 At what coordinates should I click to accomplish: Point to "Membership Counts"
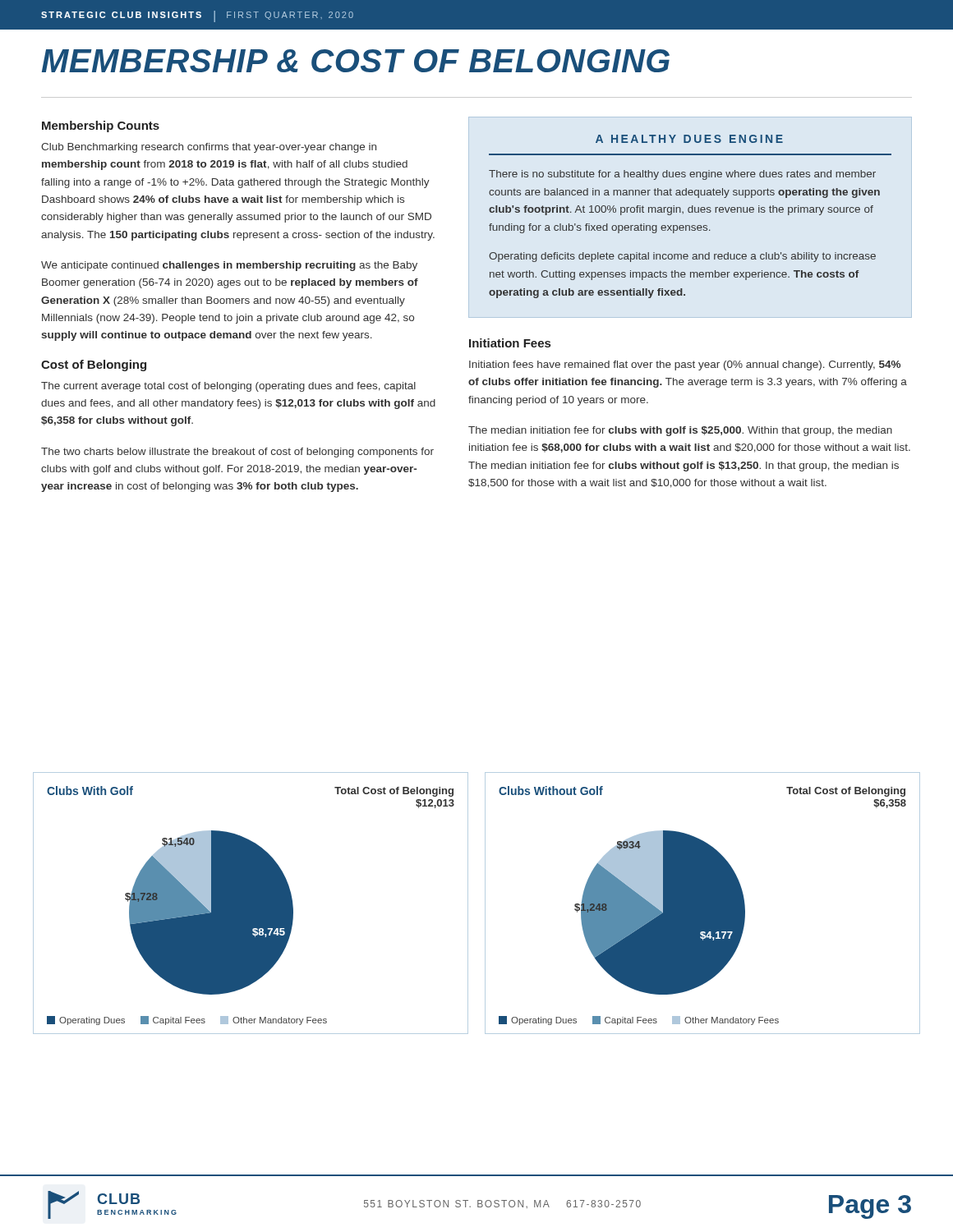[100, 125]
